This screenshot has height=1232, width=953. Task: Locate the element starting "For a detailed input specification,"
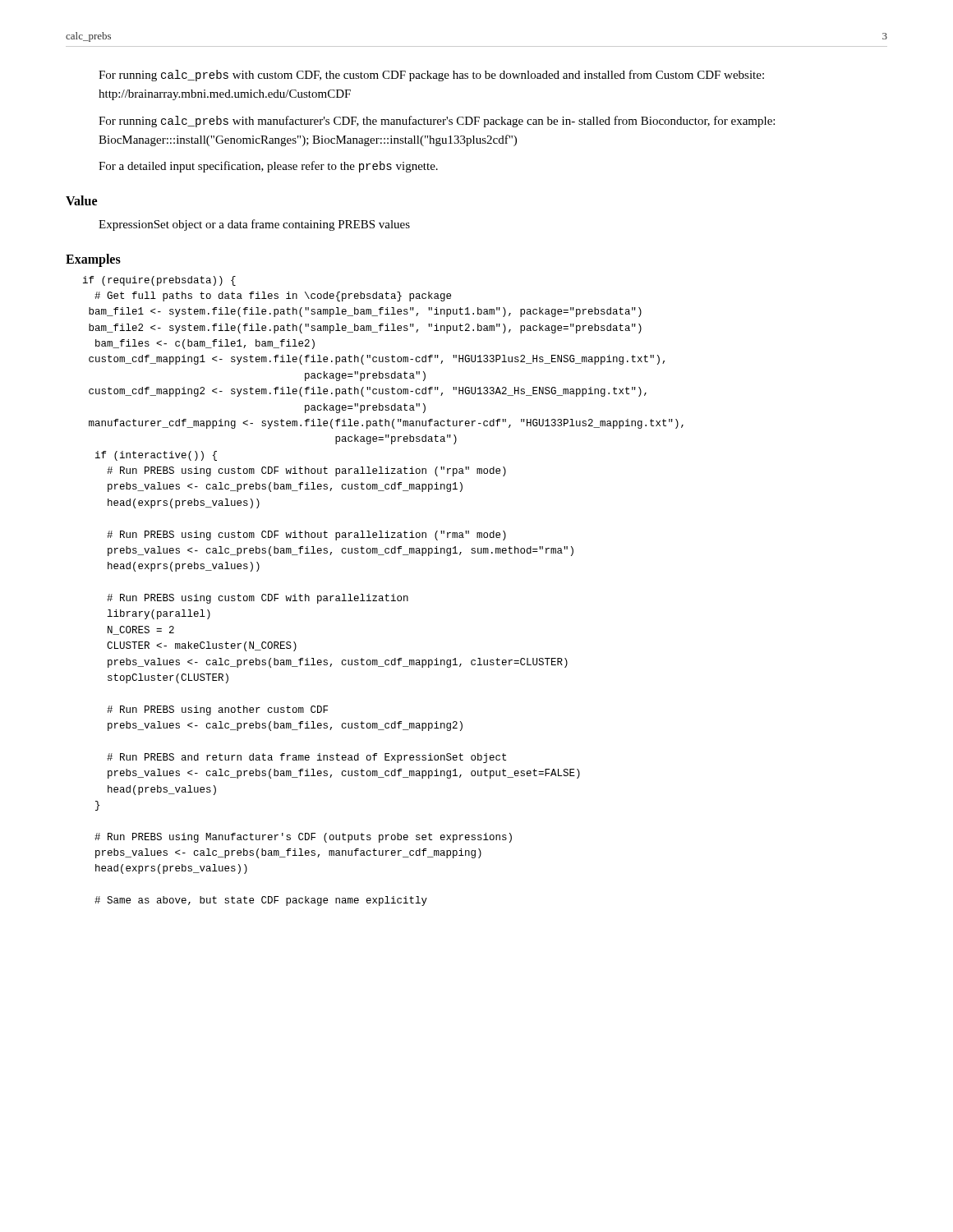[268, 166]
